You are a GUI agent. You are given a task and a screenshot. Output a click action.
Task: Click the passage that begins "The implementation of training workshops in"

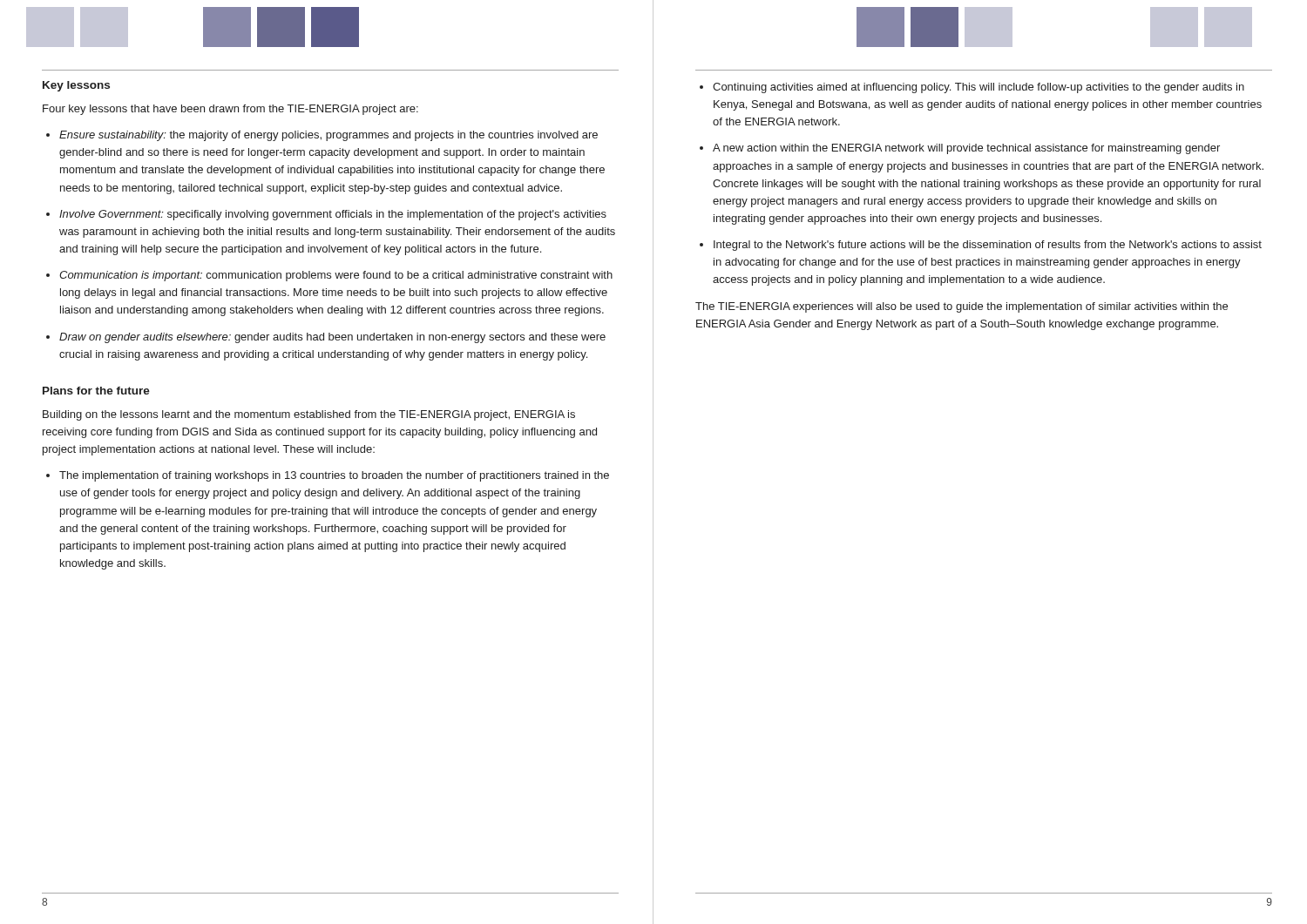coord(334,519)
